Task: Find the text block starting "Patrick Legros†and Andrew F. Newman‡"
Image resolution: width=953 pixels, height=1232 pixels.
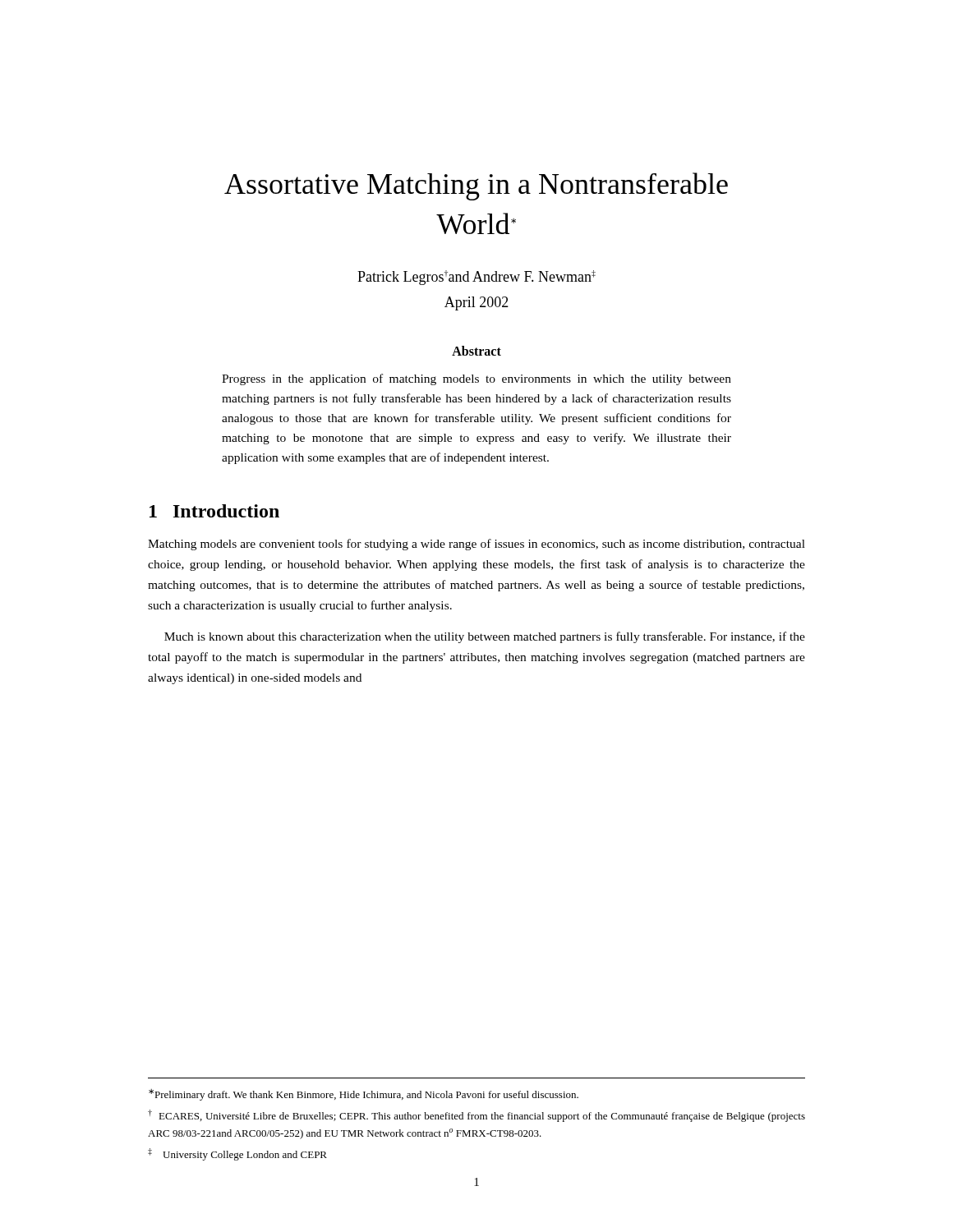Action: [476, 277]
